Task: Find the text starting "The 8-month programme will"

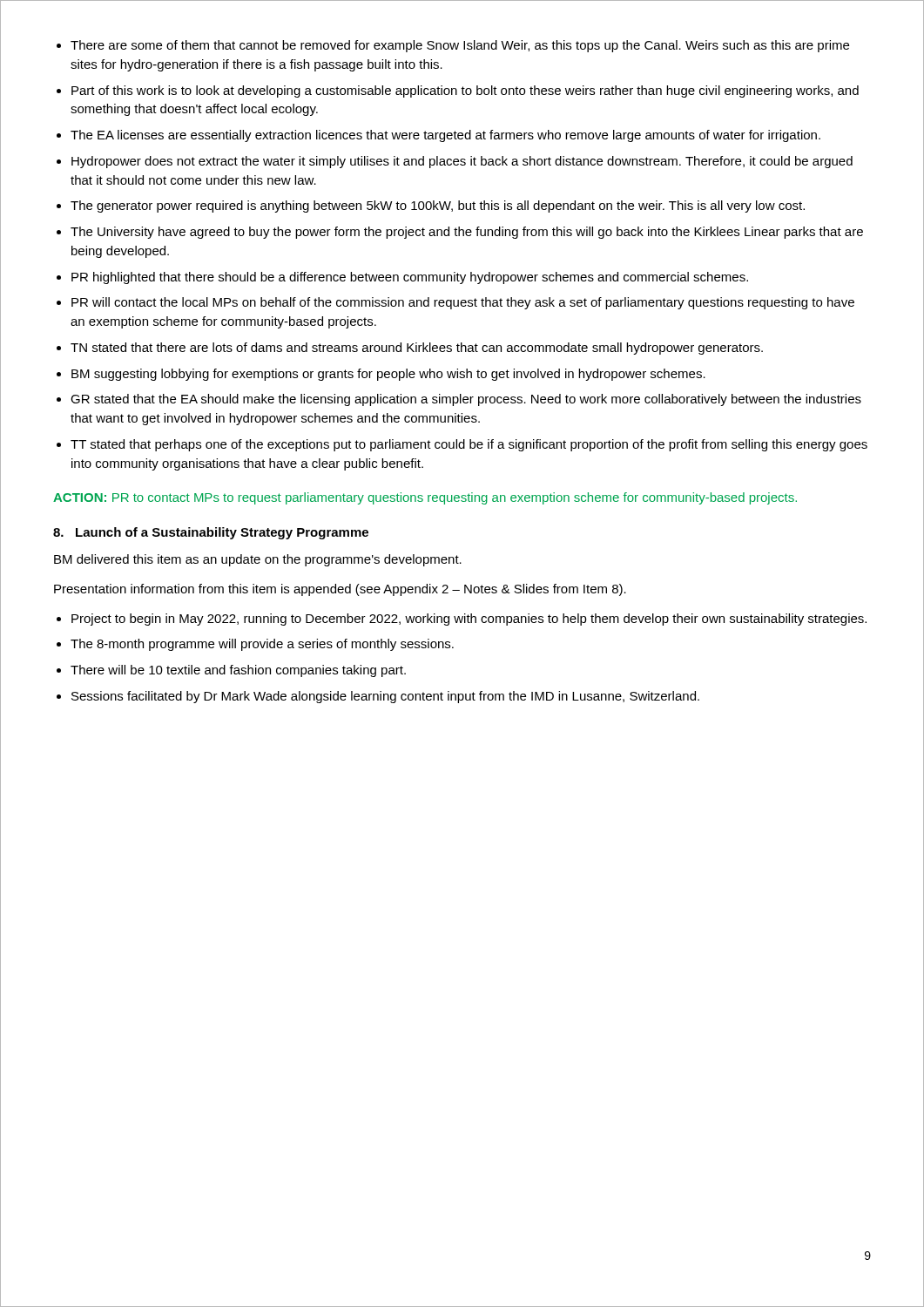Action: [x=263, y=644]
